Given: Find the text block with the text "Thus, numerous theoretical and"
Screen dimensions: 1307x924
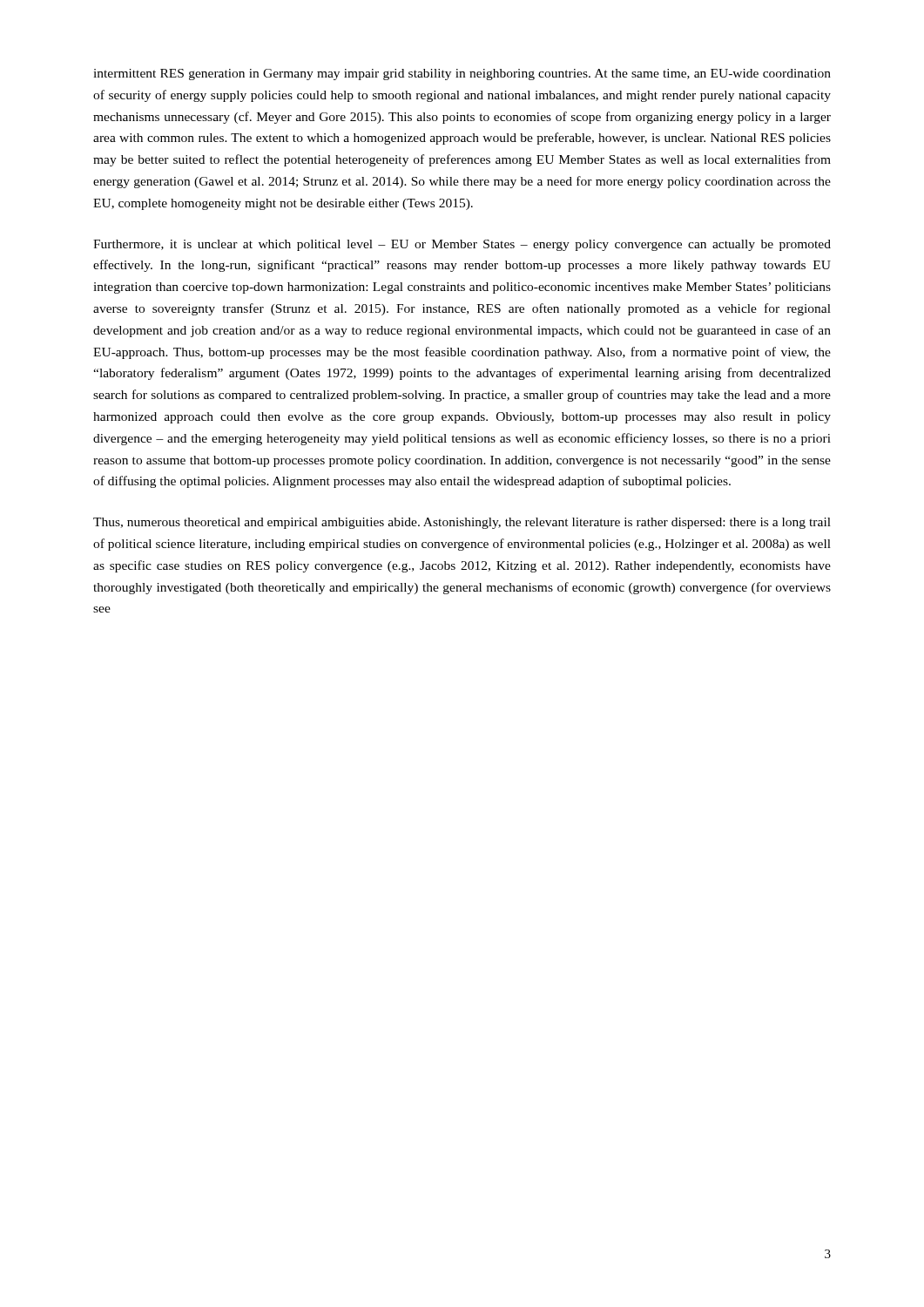Looking at the screenshot, I should (462, 565).
